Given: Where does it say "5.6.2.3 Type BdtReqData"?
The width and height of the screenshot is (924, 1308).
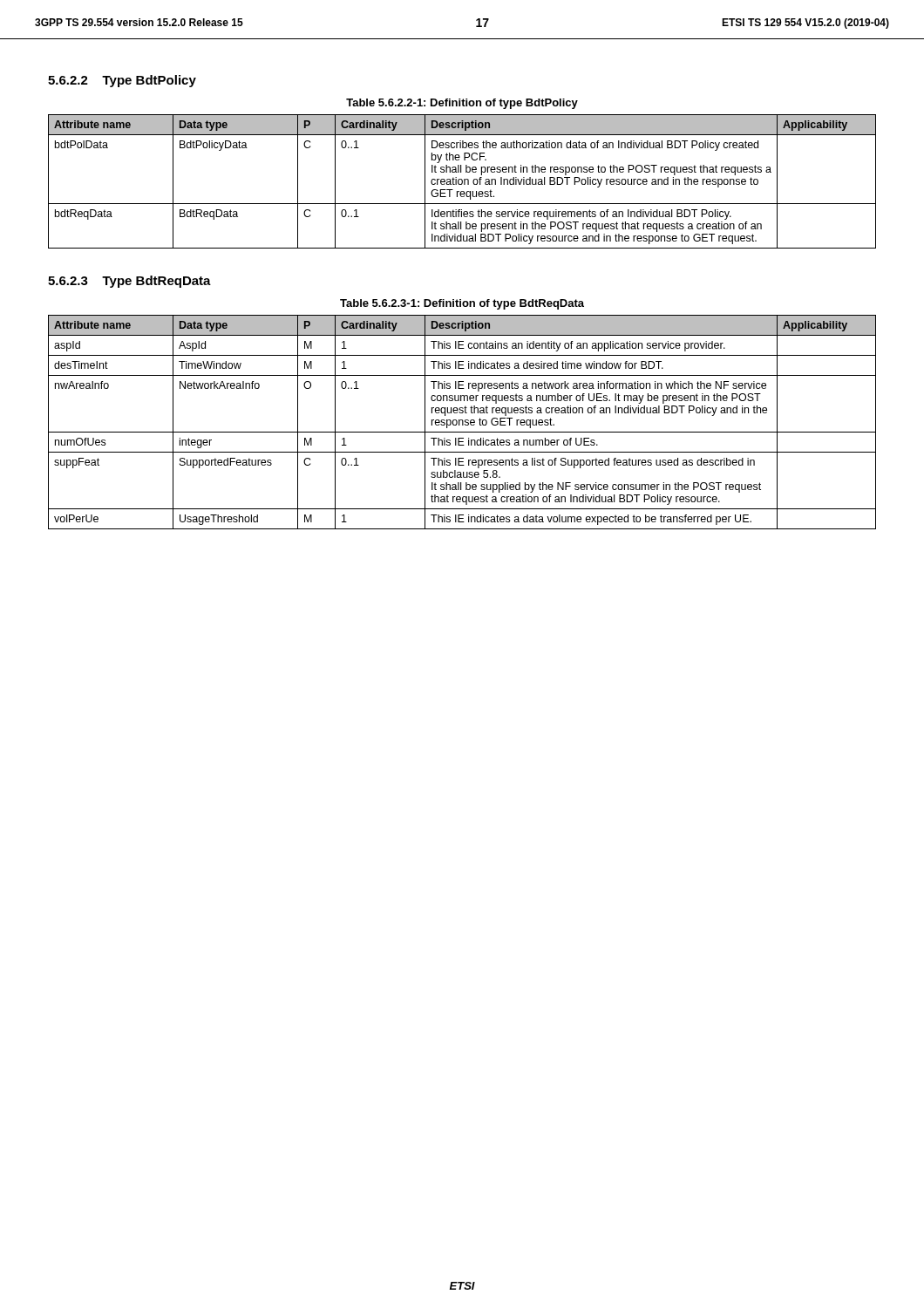Looking at the screenshot, I should coord(129,280).
